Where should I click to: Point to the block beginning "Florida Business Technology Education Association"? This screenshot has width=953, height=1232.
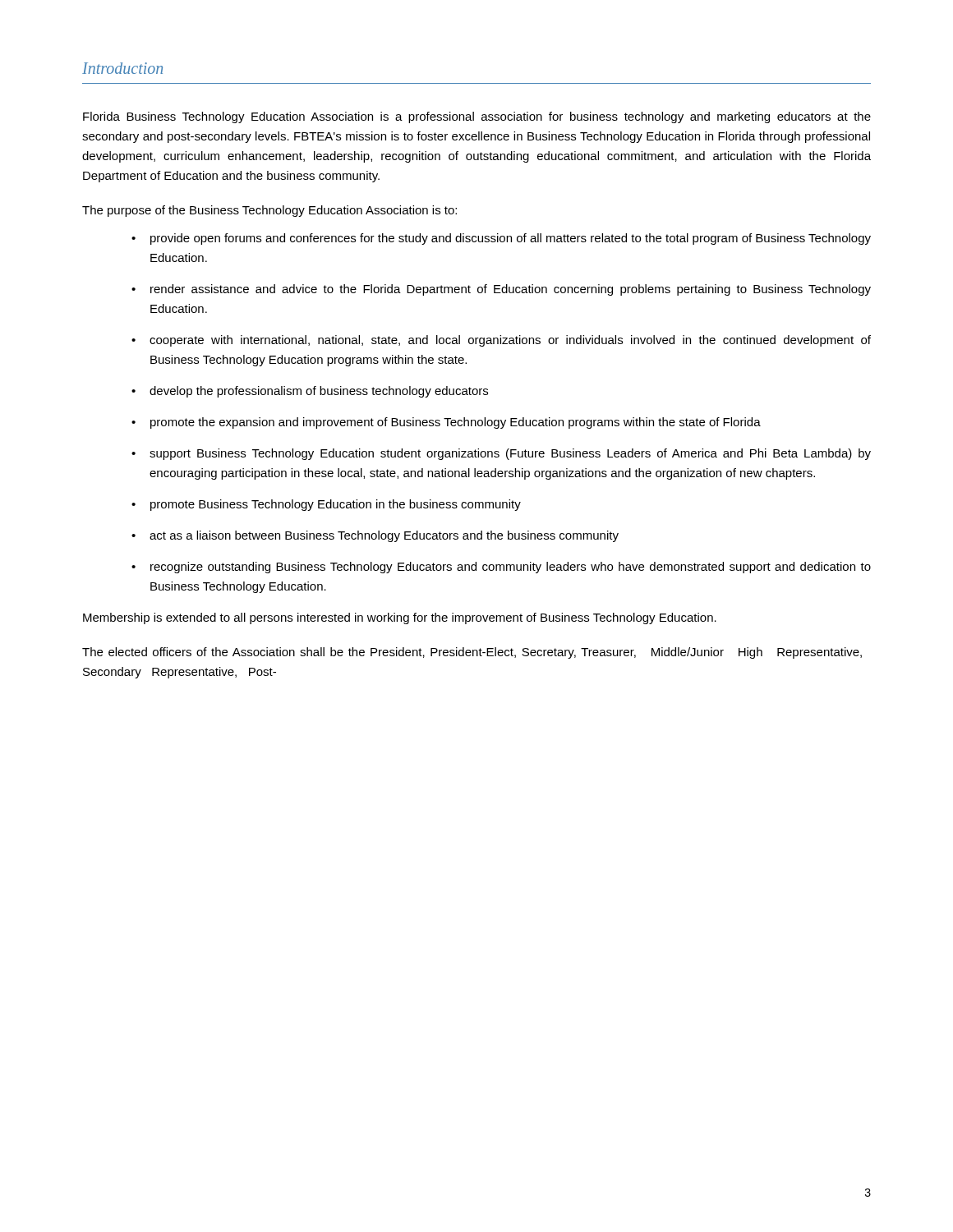click(x=476, y=146)
